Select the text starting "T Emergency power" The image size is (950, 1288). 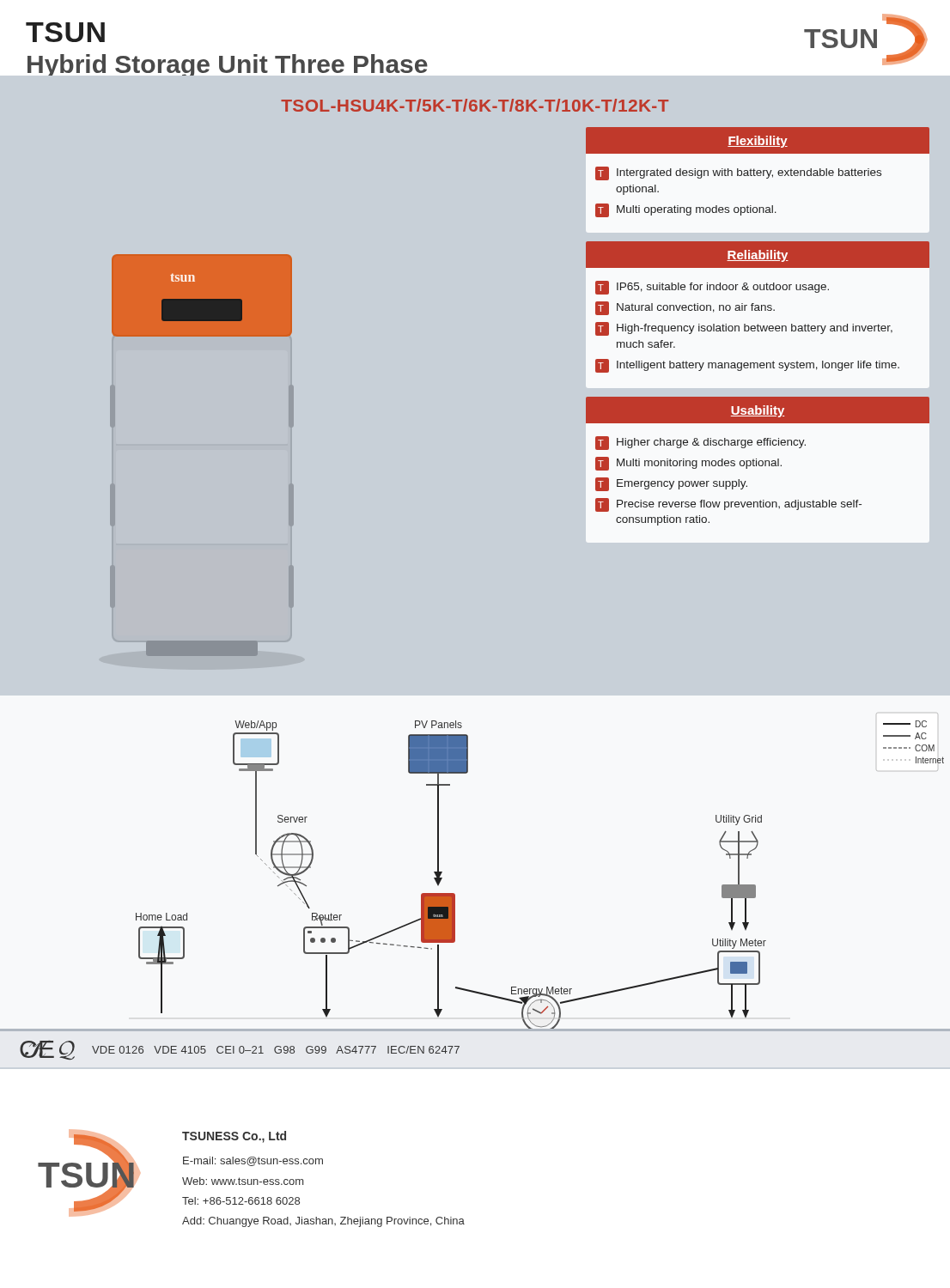(671, 483)
